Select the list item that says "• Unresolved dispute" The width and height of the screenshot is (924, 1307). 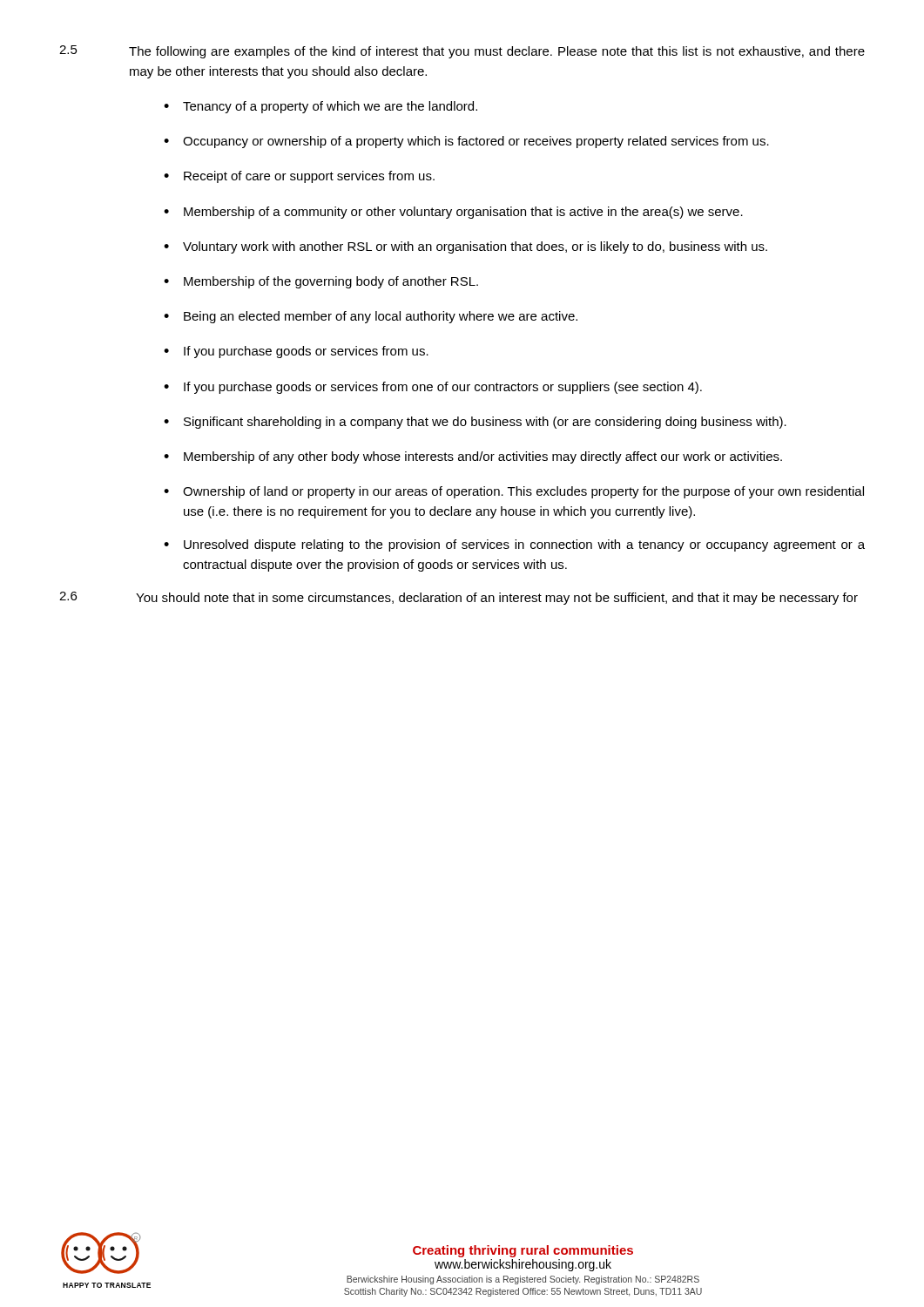514,555
